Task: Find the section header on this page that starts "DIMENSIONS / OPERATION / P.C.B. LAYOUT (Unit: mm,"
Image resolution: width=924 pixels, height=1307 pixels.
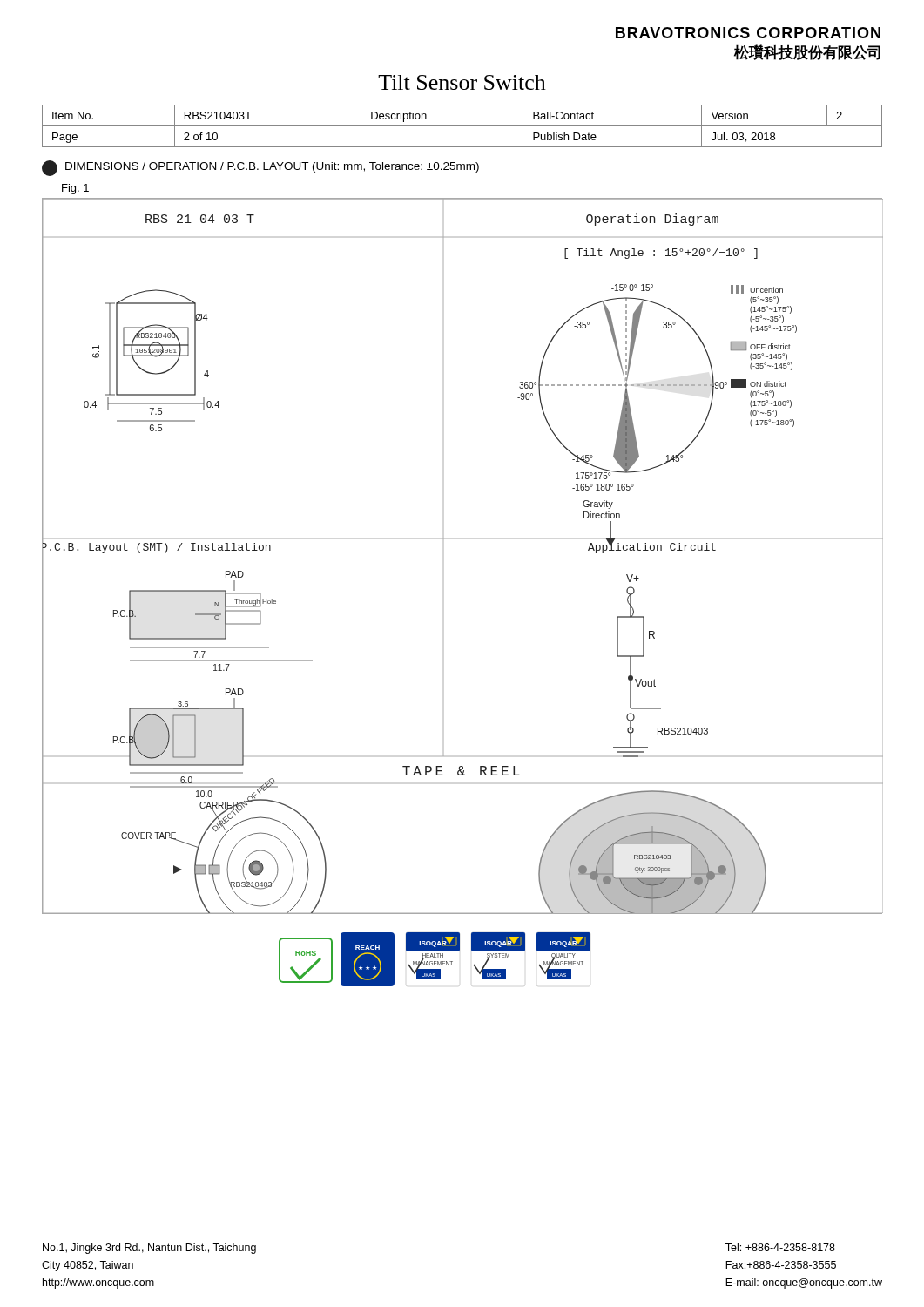Action: click(261, 168)
